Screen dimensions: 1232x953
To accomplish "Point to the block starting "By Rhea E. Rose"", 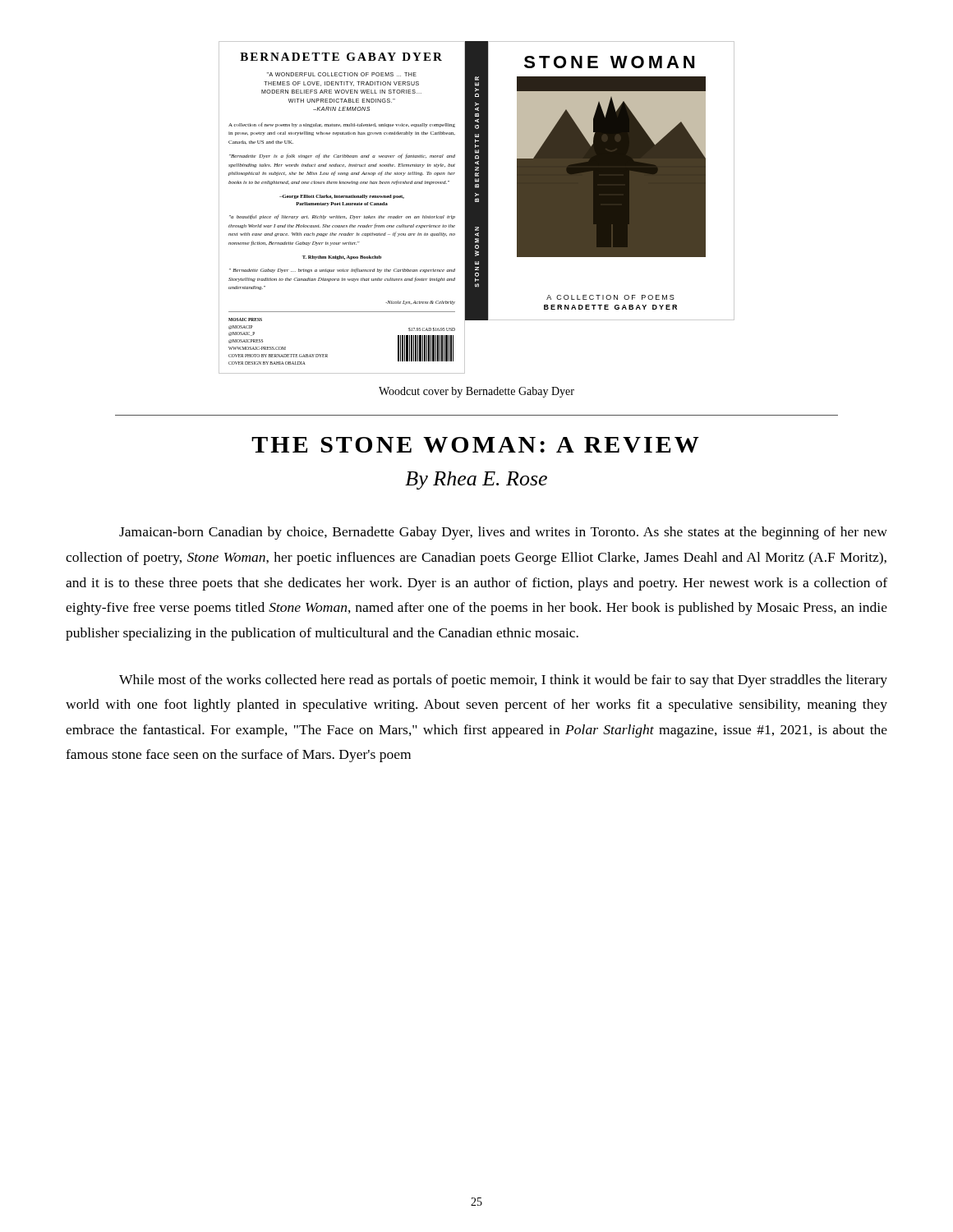I will [476, 479].
